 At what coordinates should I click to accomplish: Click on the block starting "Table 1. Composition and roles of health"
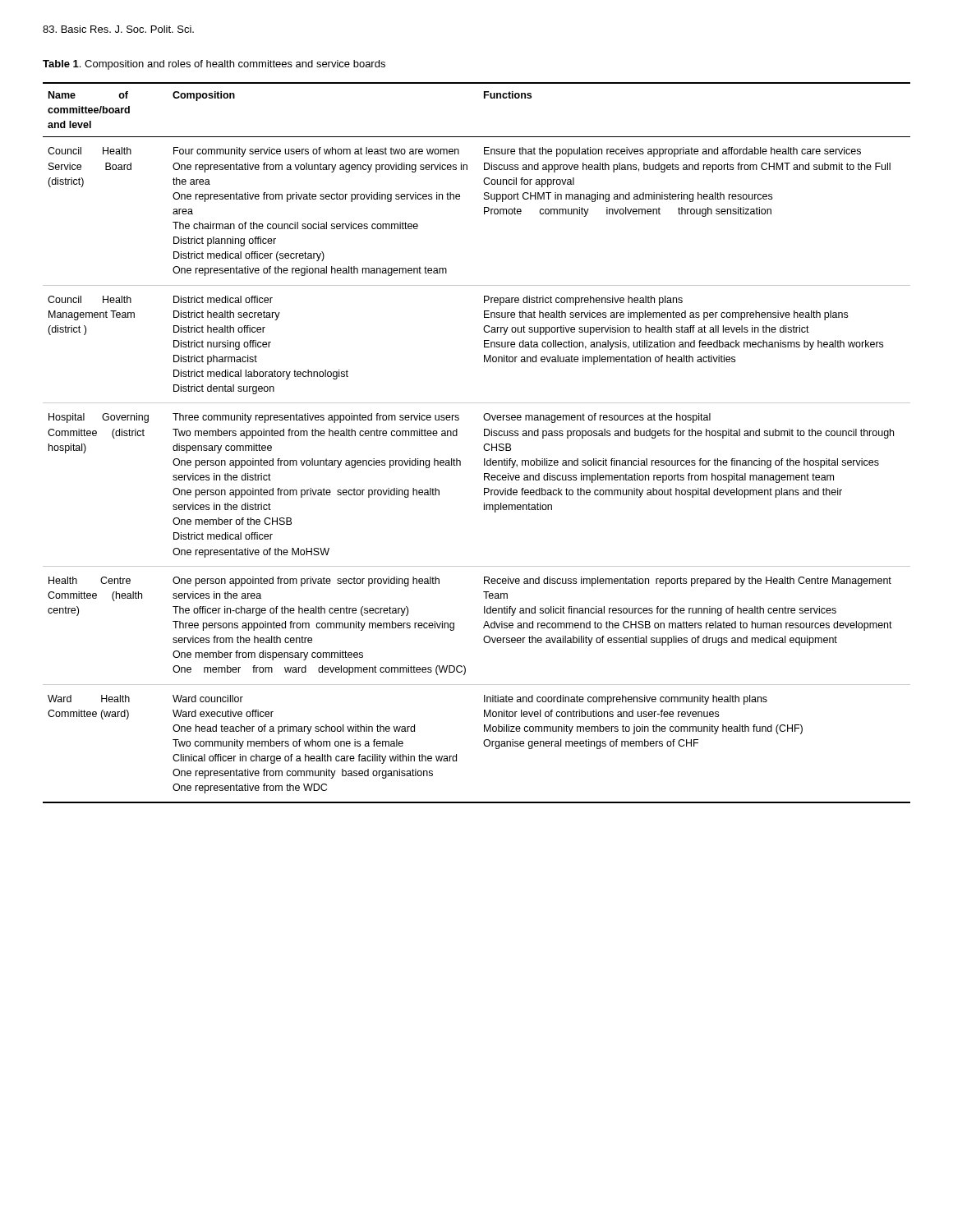pos(214,64)
